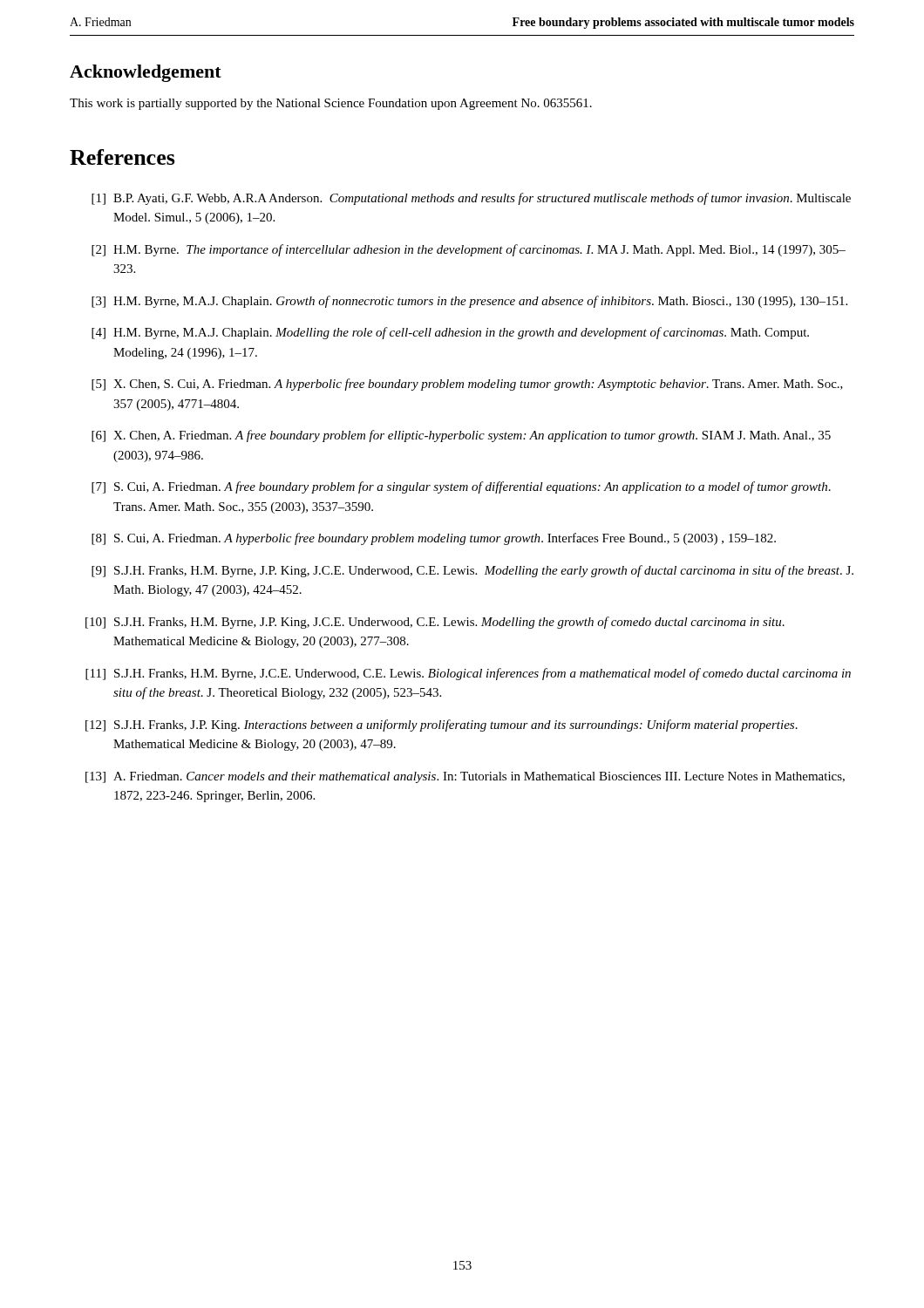Navigate to the element starting "[7] S. Cui, A."
924x1308 pixels.
(462, 497)
